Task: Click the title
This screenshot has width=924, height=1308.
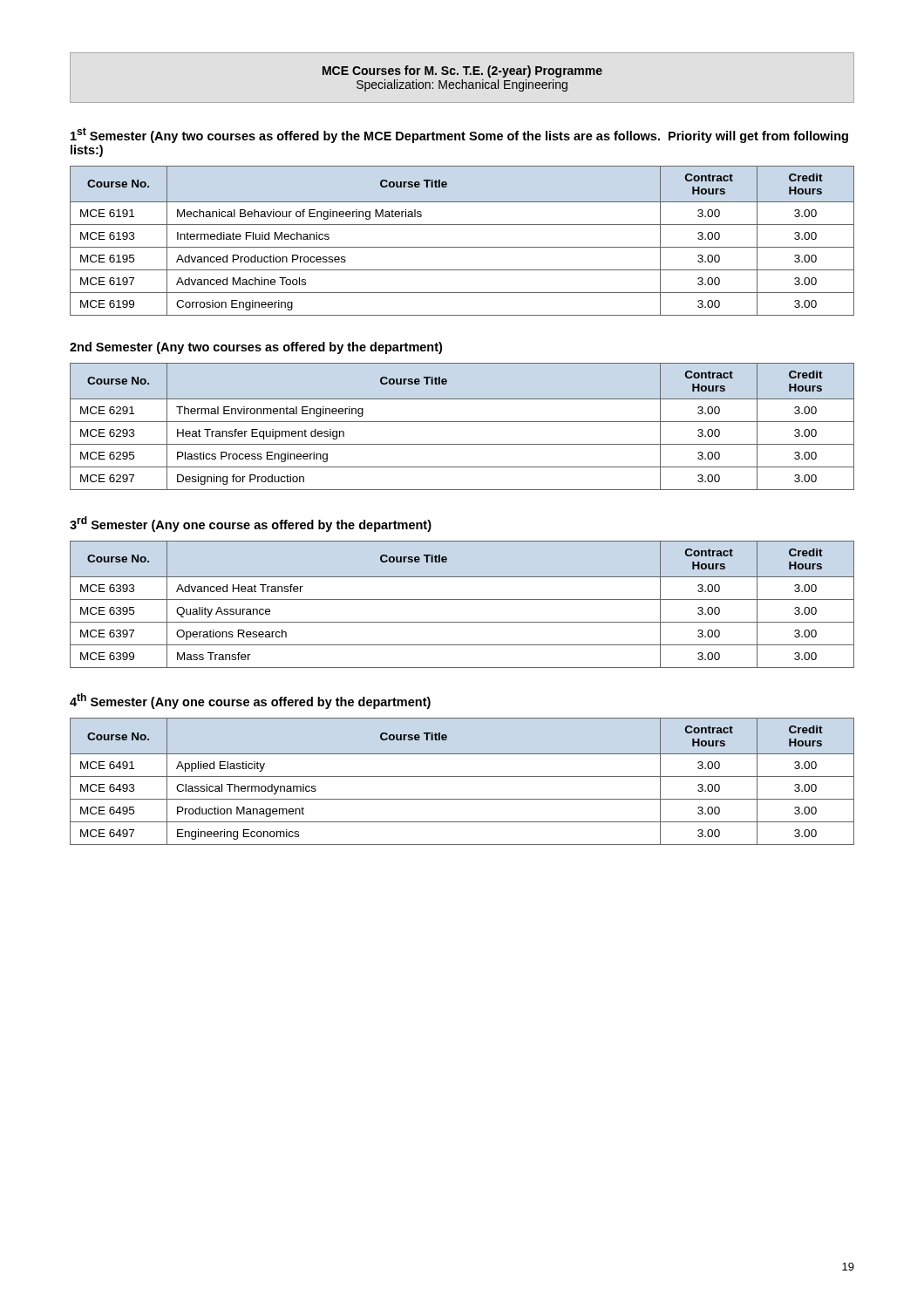Action: [462, 78]
